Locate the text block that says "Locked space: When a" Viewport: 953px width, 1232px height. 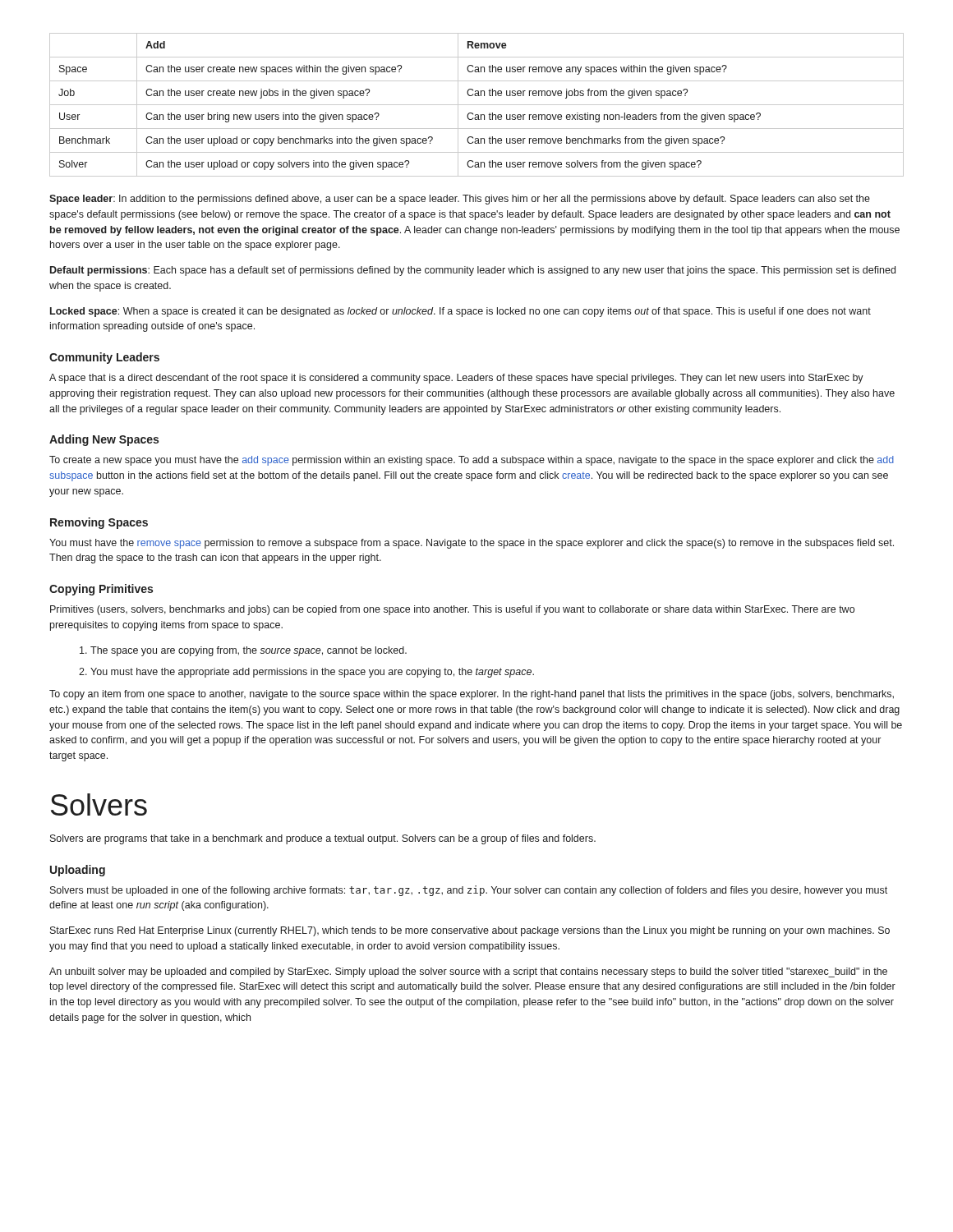460,319
